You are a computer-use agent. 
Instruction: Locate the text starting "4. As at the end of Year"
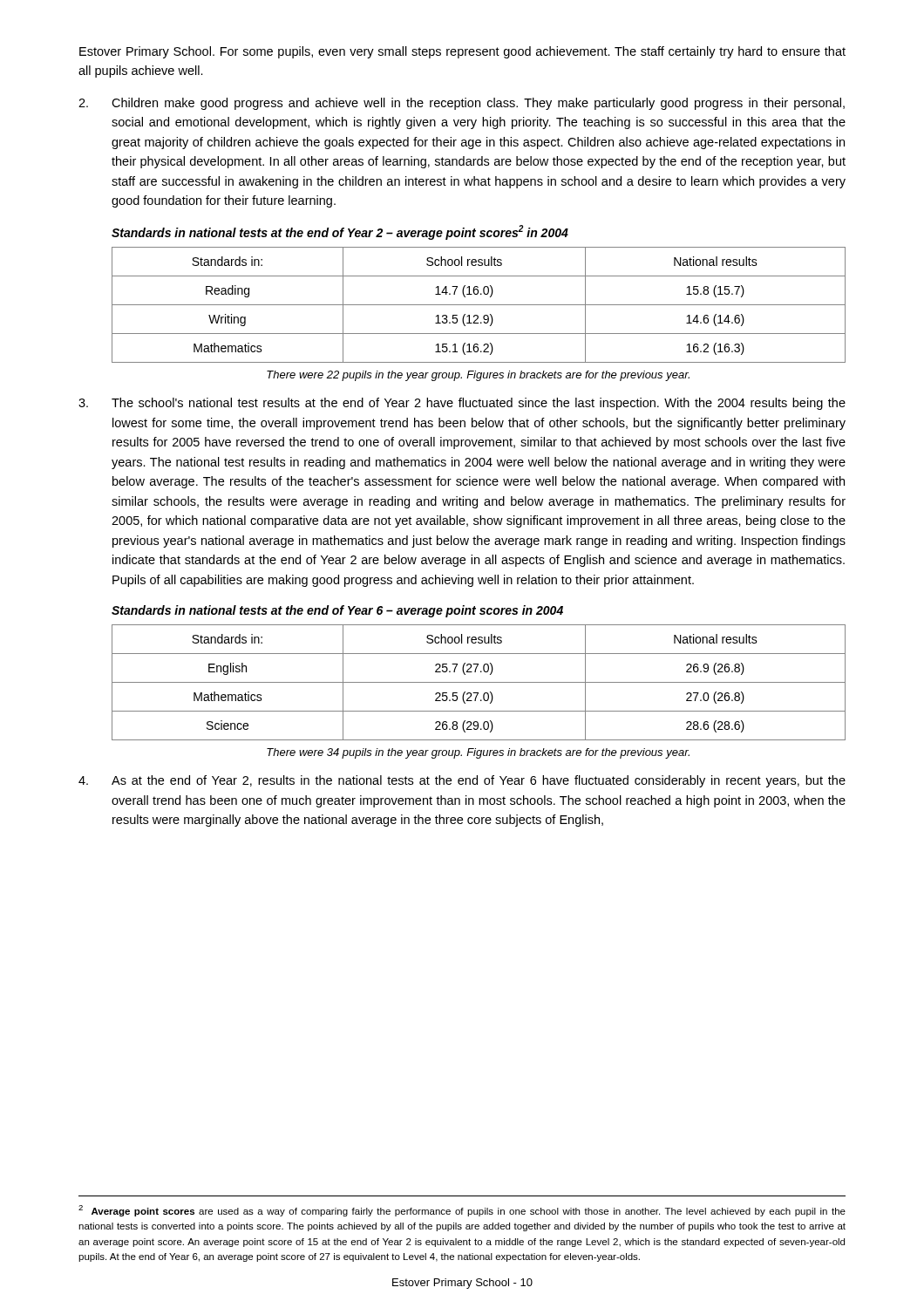click(462, 800)
